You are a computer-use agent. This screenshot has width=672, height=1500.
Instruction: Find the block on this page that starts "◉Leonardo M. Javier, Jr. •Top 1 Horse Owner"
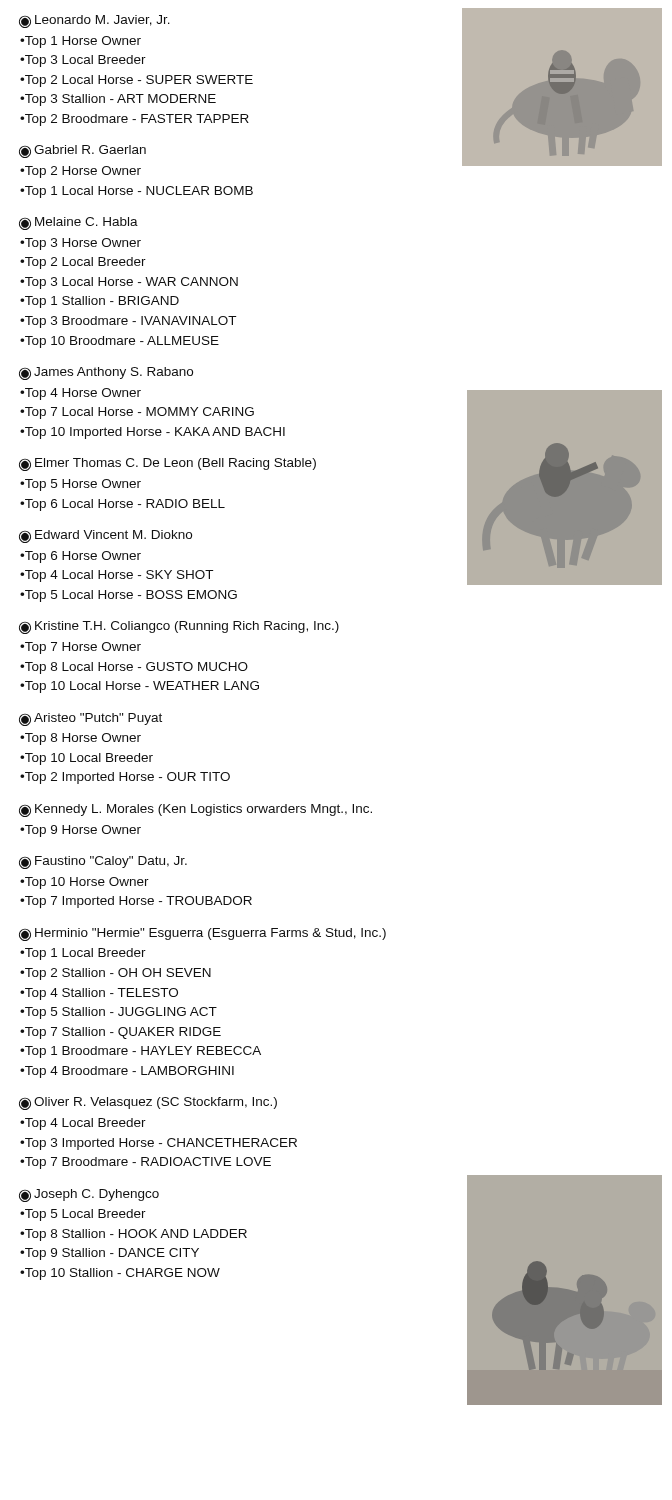223,70
